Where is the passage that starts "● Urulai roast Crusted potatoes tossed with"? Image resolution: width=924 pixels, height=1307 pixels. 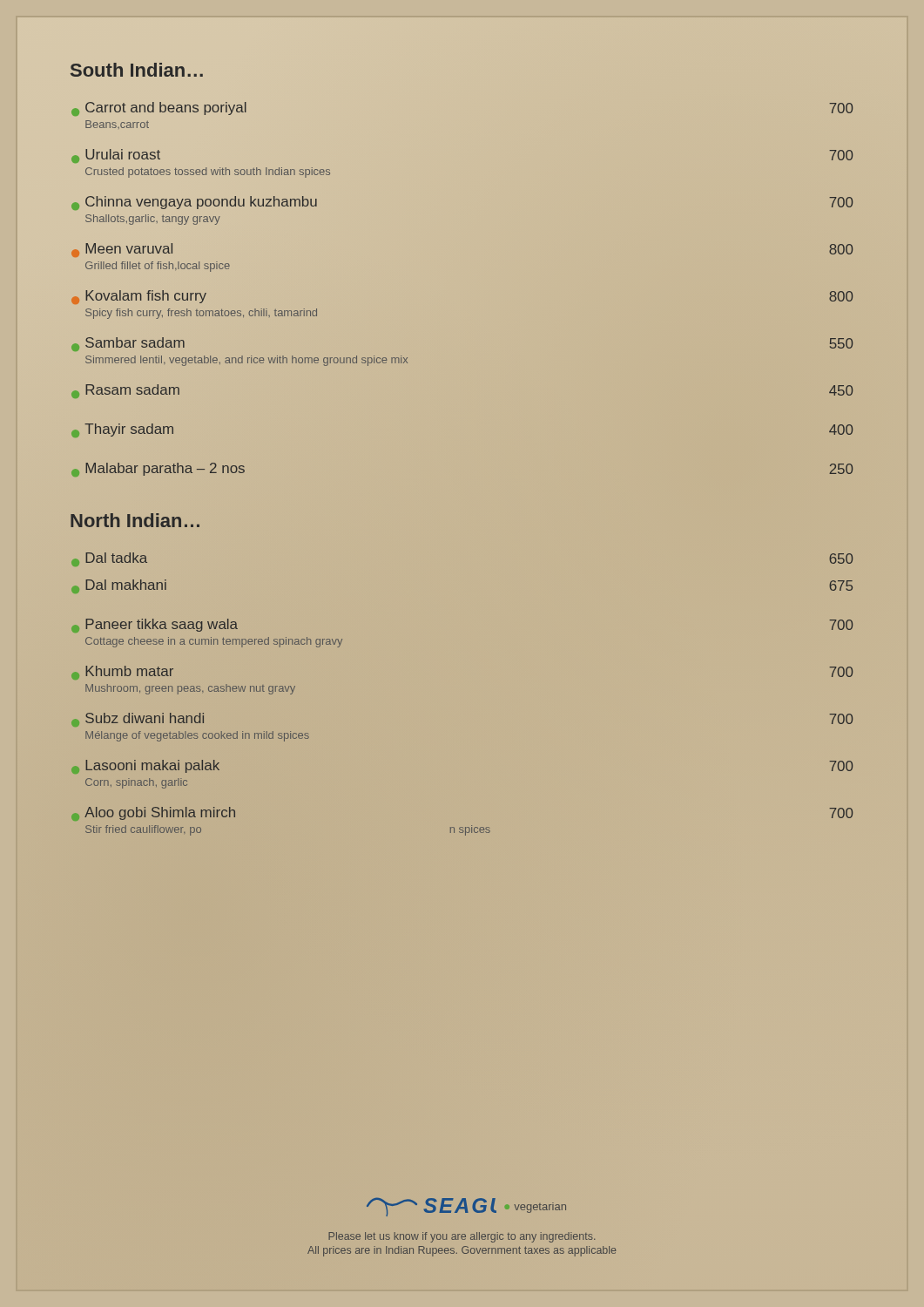(x=116, y=155)
